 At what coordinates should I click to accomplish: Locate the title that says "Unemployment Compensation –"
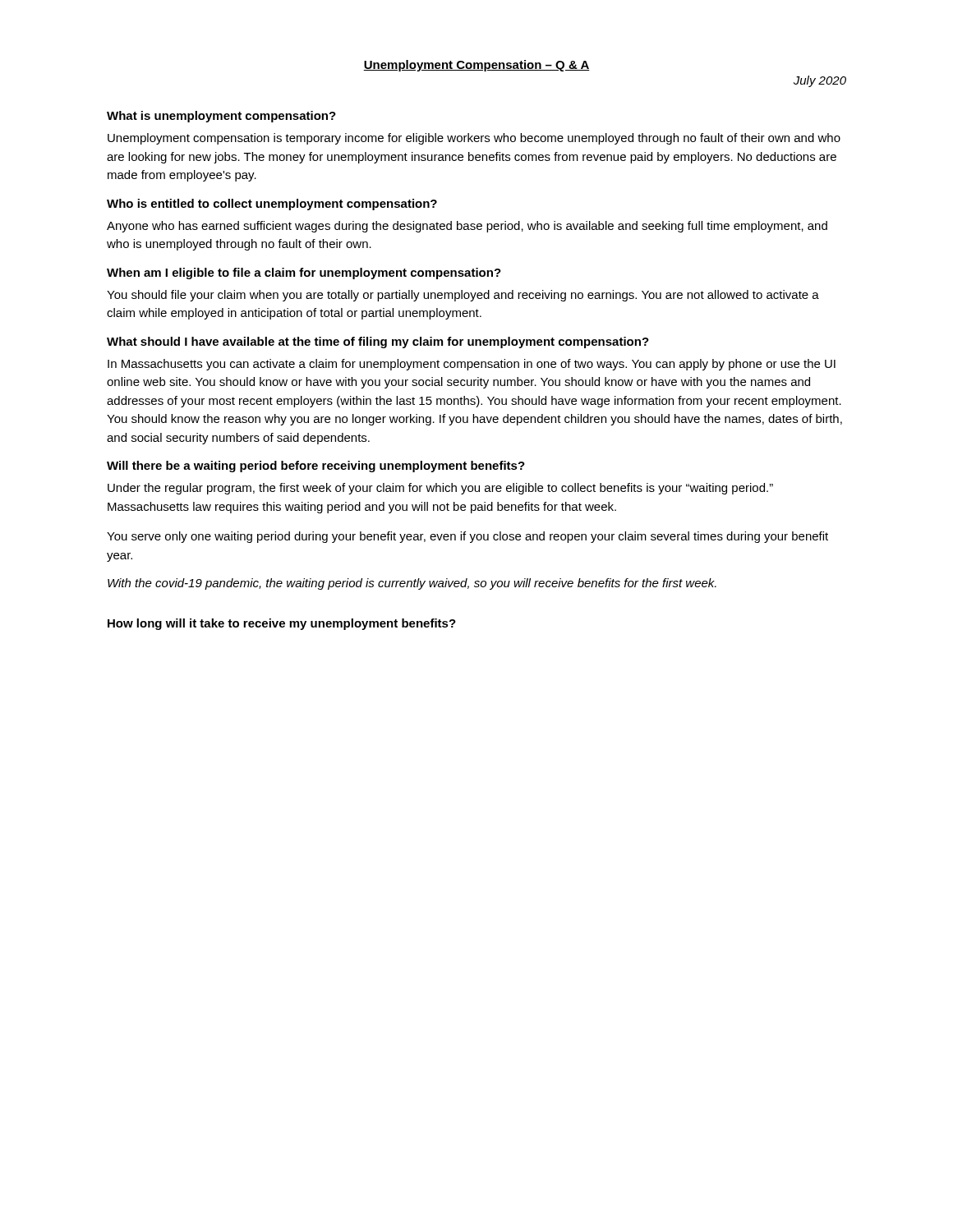coord(476,64)
